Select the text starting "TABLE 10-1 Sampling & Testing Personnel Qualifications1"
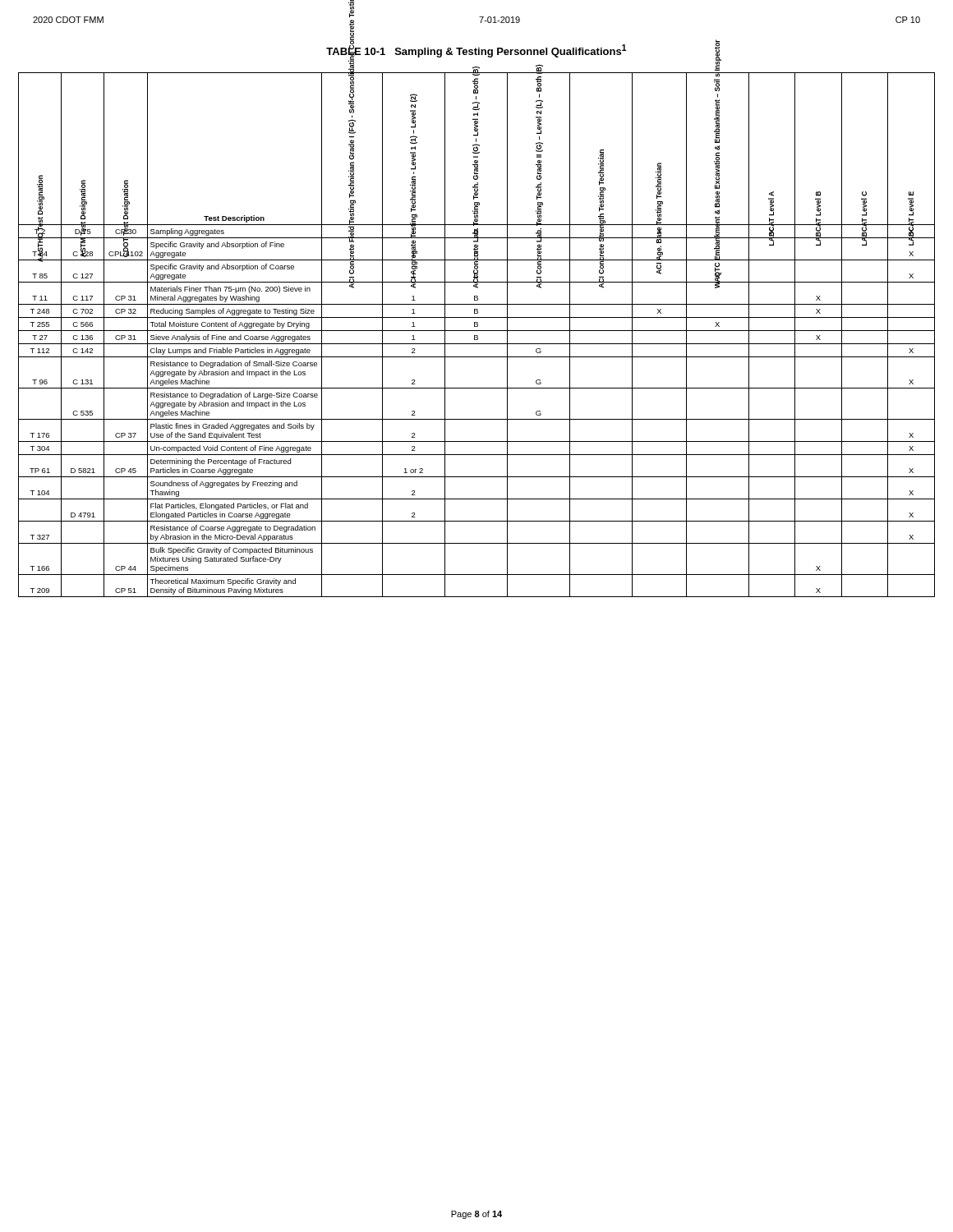 point(476,50)
